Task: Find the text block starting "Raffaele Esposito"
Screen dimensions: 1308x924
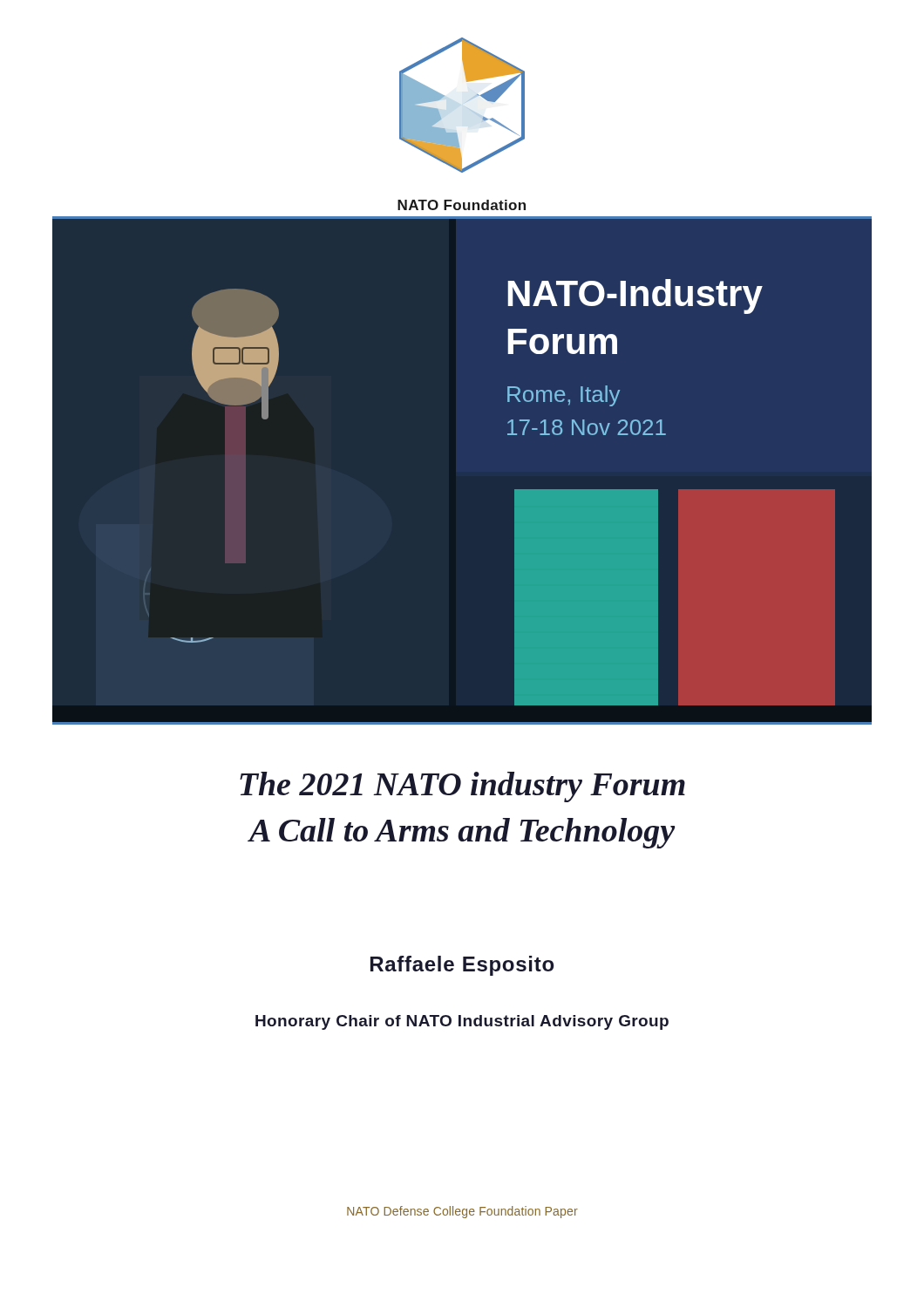Action: click(462, 964)
